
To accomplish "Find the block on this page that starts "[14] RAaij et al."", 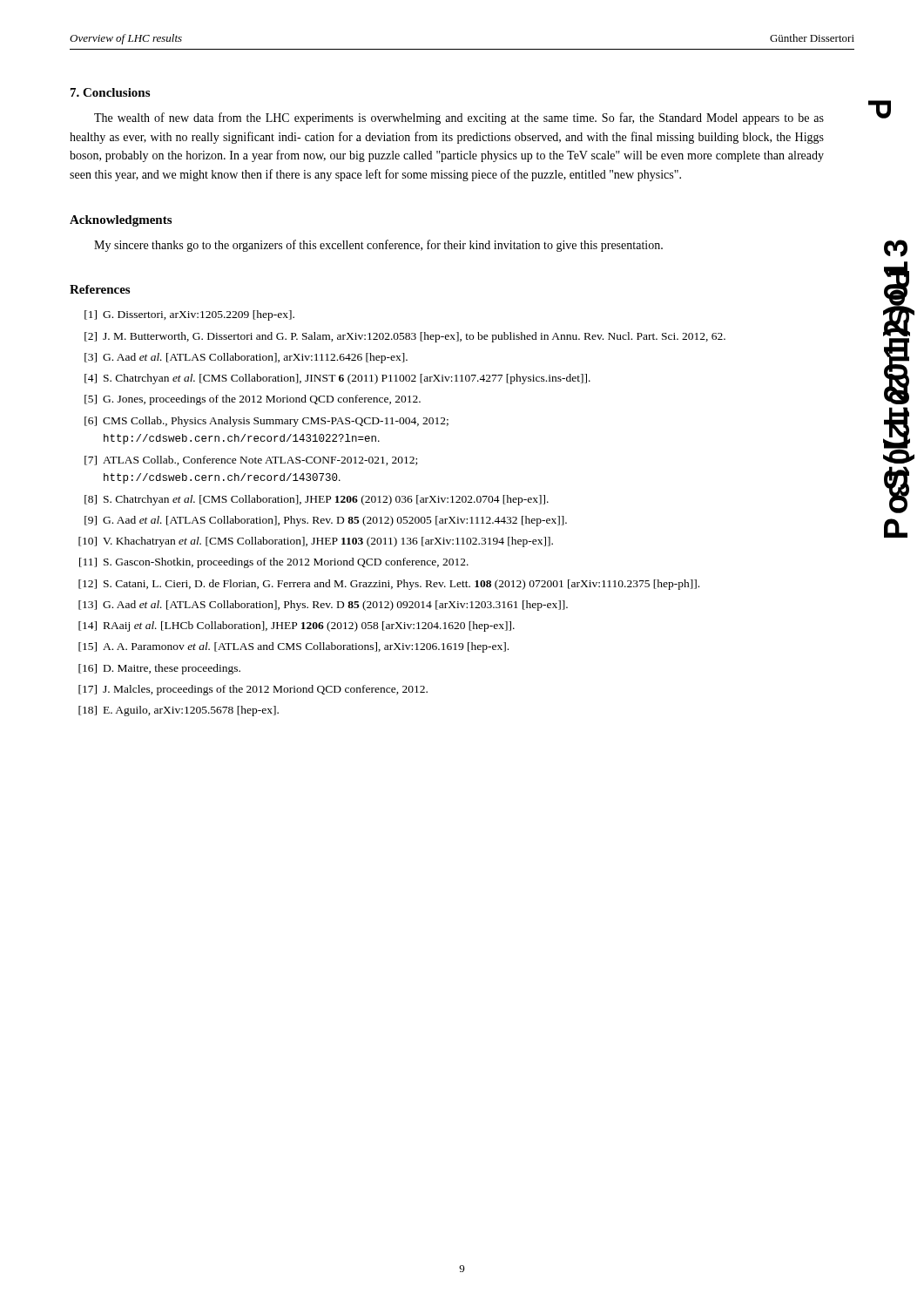I will (x=447, y=626).
